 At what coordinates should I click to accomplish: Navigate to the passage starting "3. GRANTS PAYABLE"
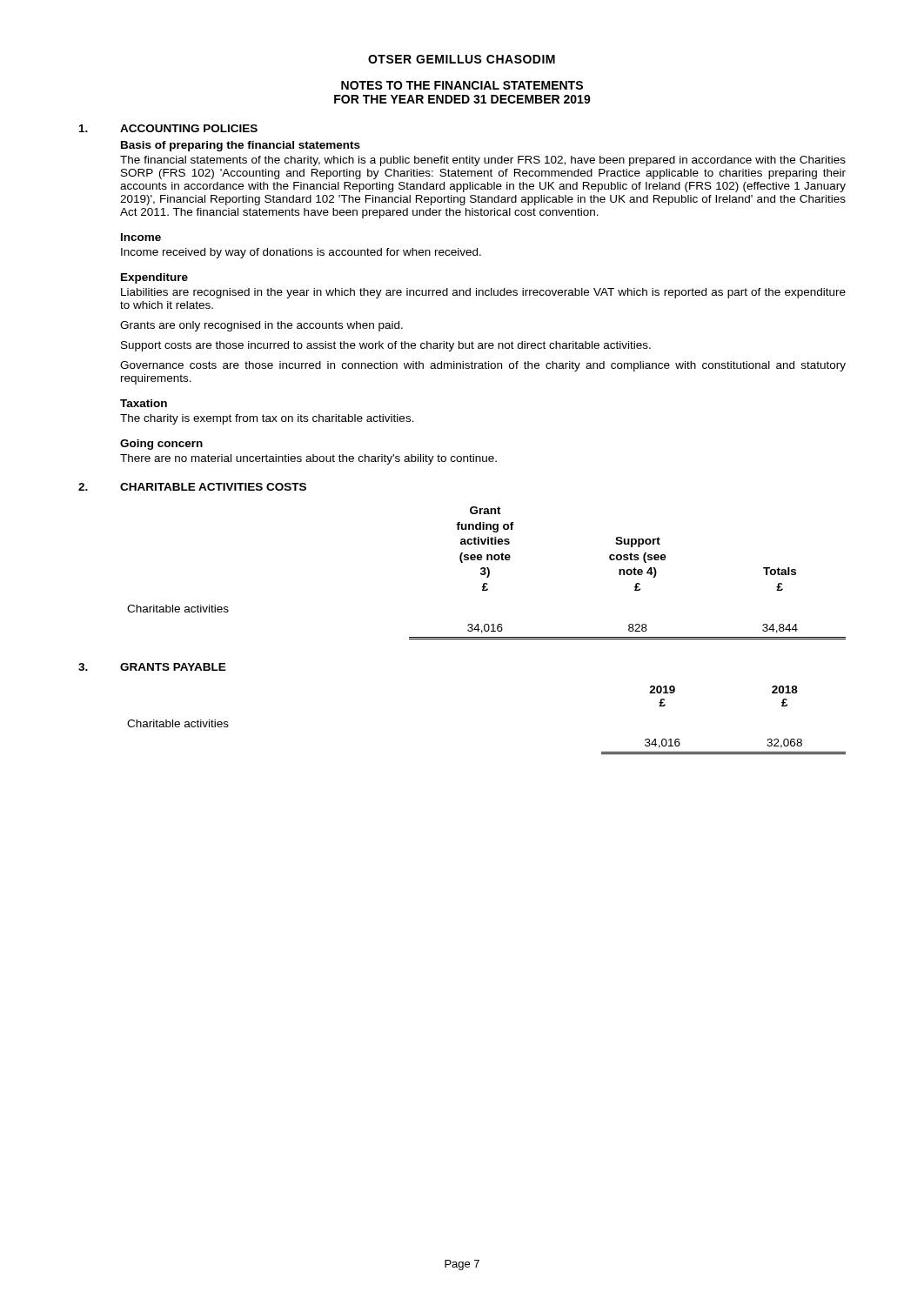pos(152,667)
